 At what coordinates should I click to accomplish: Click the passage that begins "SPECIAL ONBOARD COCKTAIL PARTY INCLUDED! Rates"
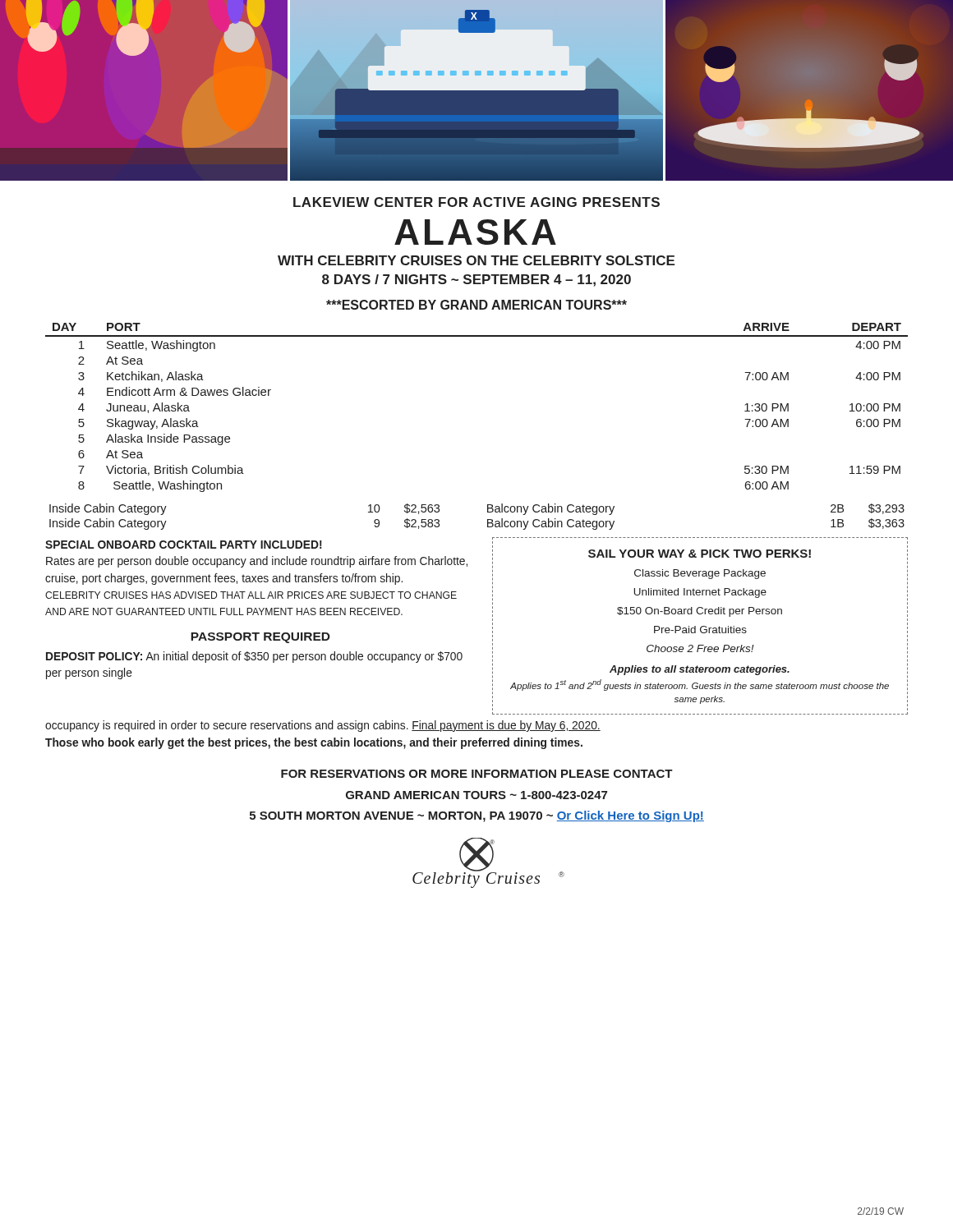click(x=257, y=578)
